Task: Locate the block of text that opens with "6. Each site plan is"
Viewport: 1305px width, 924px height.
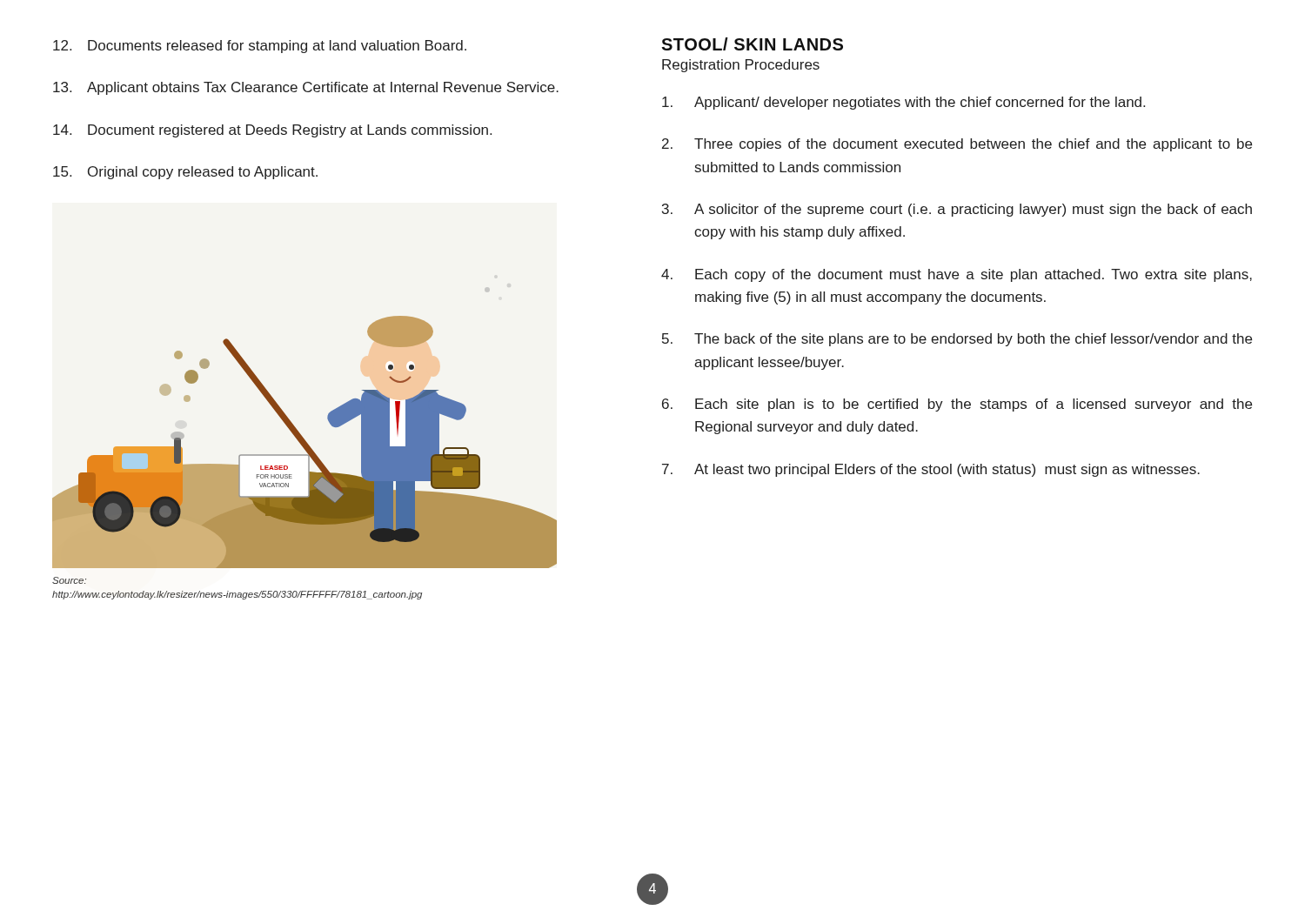Action: 957,416
